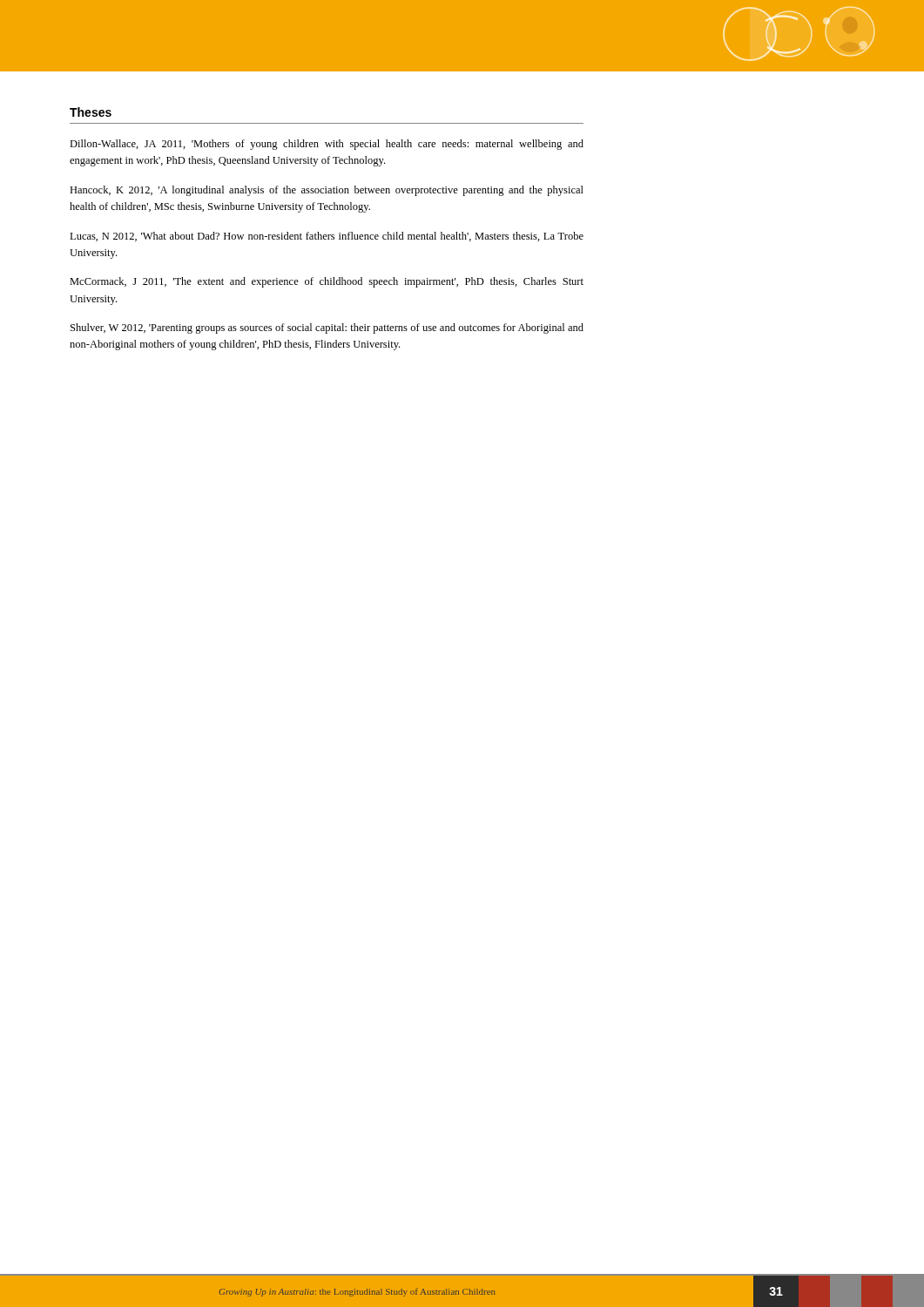Where is the passage that starts "McCormack, J 2011, 'The extent and experience of"?
Screen dimensions: 1307x924
click(x=327, y=290)
